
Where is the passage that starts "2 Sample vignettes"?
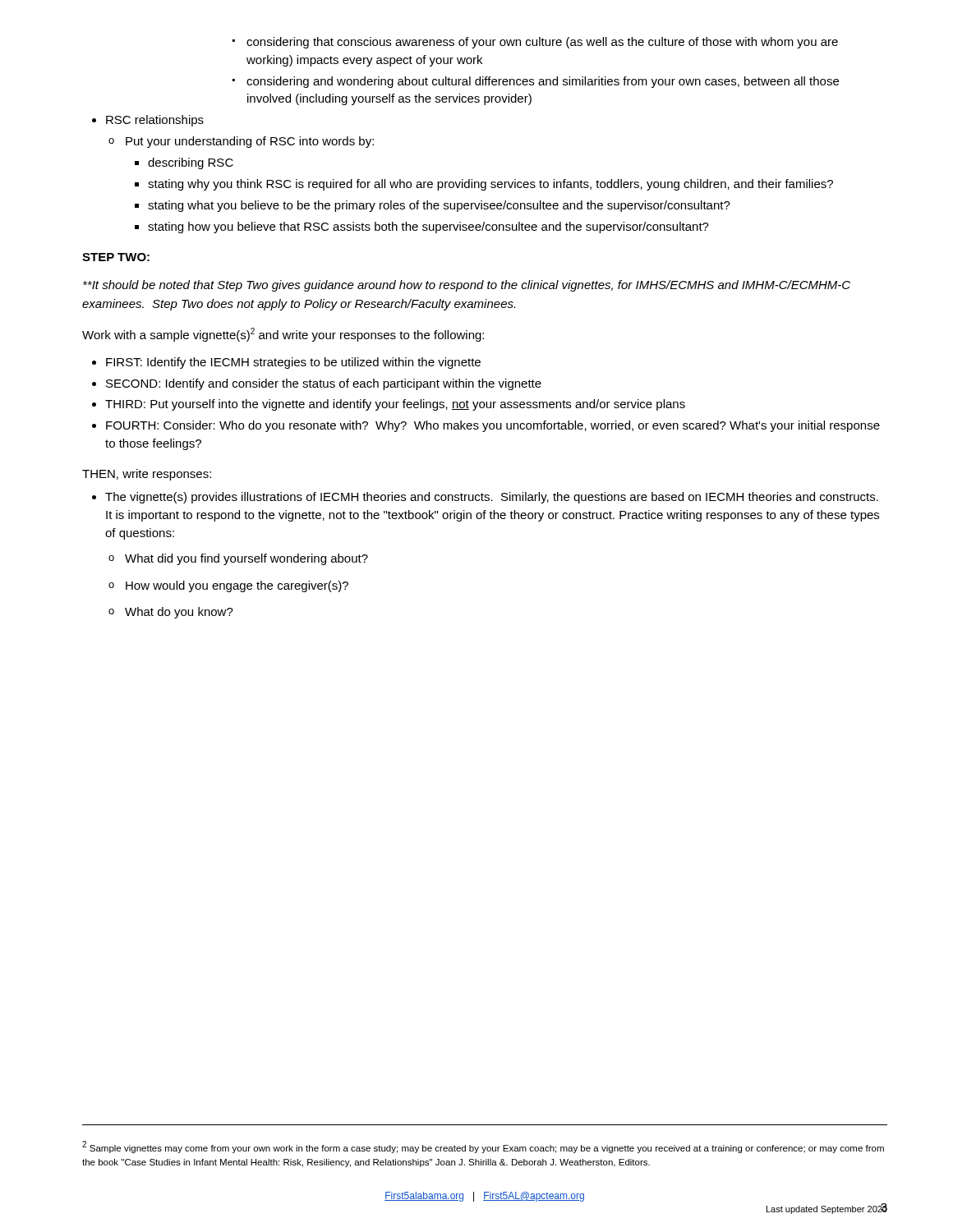[485, 1154]
